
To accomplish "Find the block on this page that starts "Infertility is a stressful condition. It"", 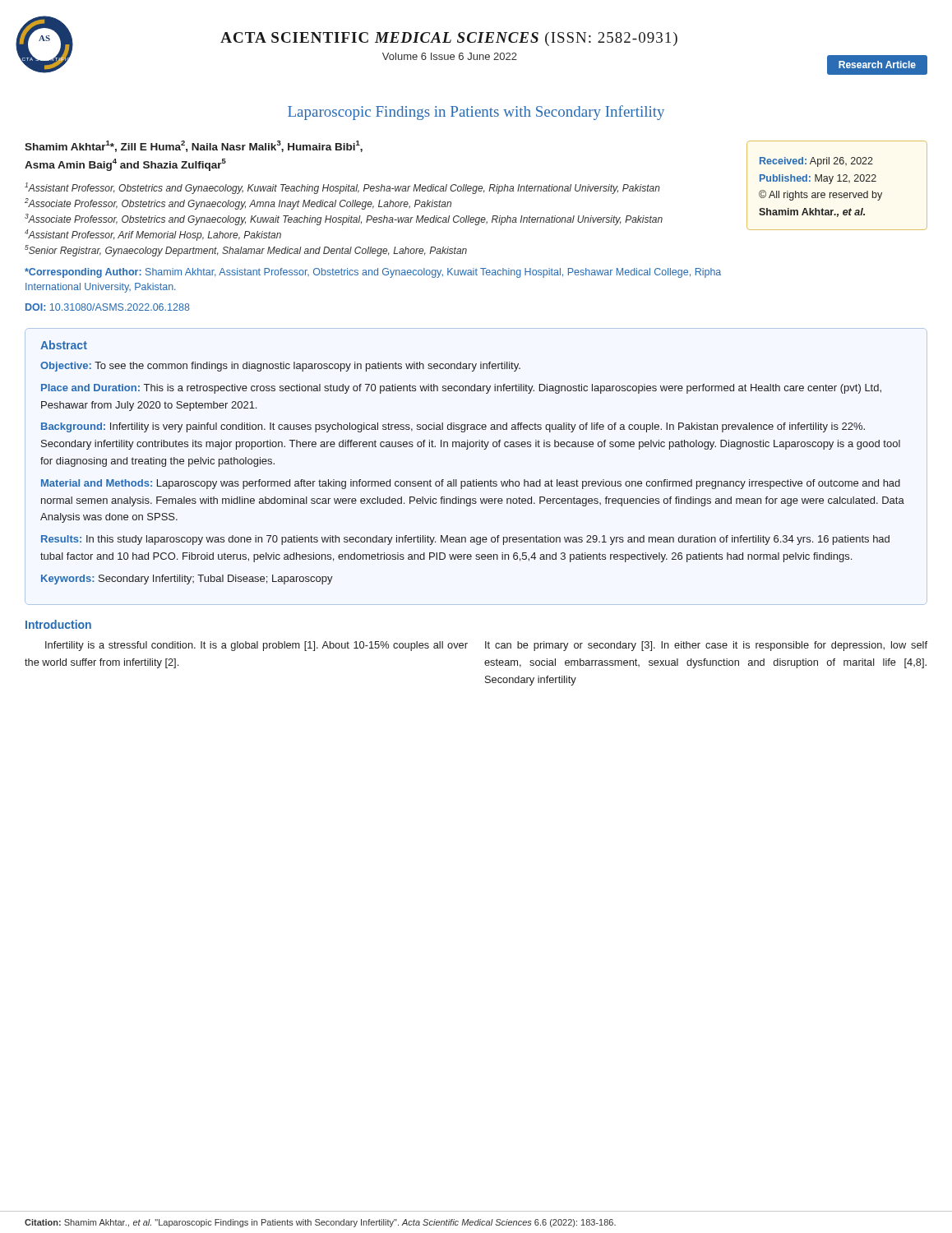I will click(246, 653).
